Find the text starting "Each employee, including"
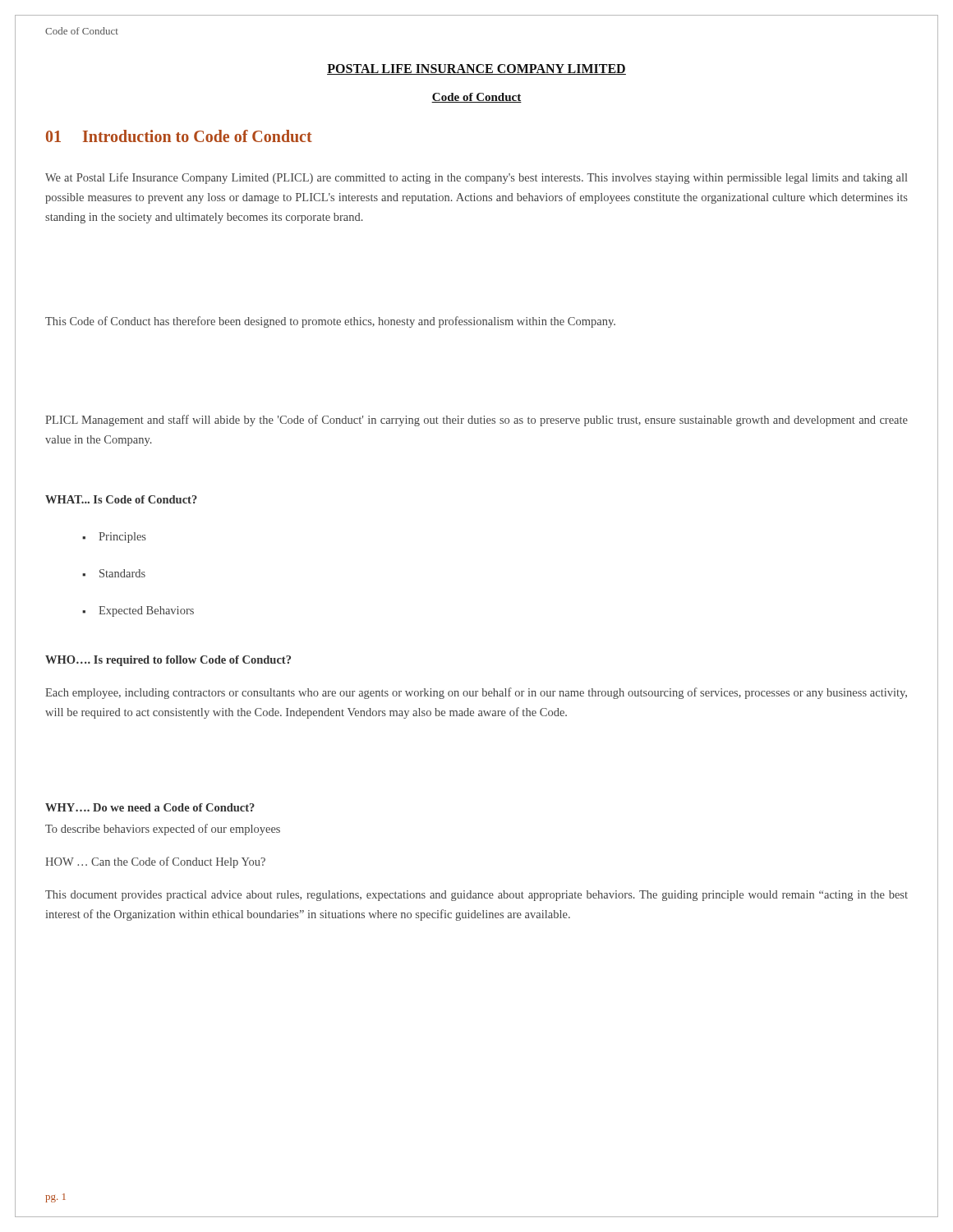This screenshot has width=953, height=1232. click(476, 702)
